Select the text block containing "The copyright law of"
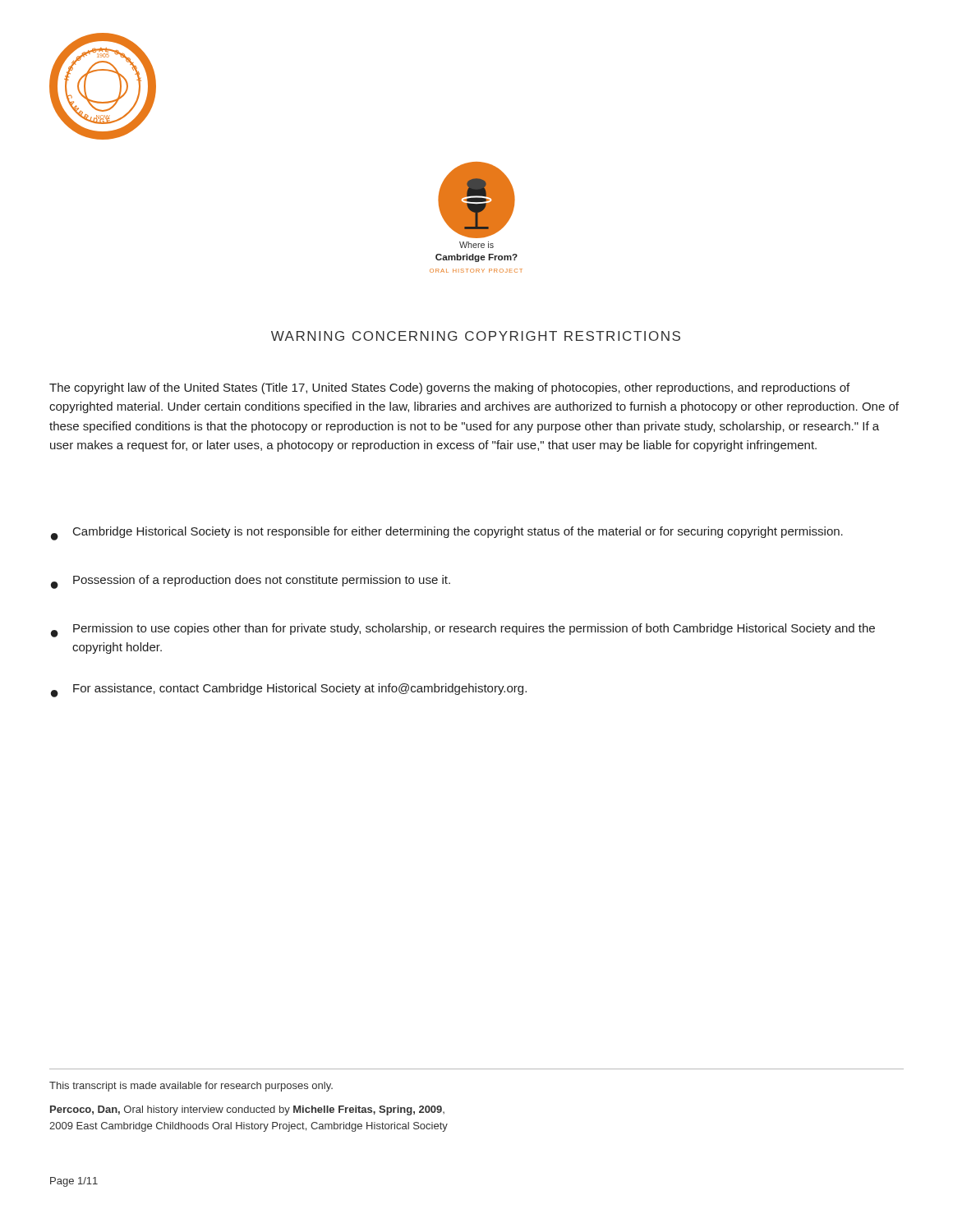953x1232 pixels. pos(474,416)
